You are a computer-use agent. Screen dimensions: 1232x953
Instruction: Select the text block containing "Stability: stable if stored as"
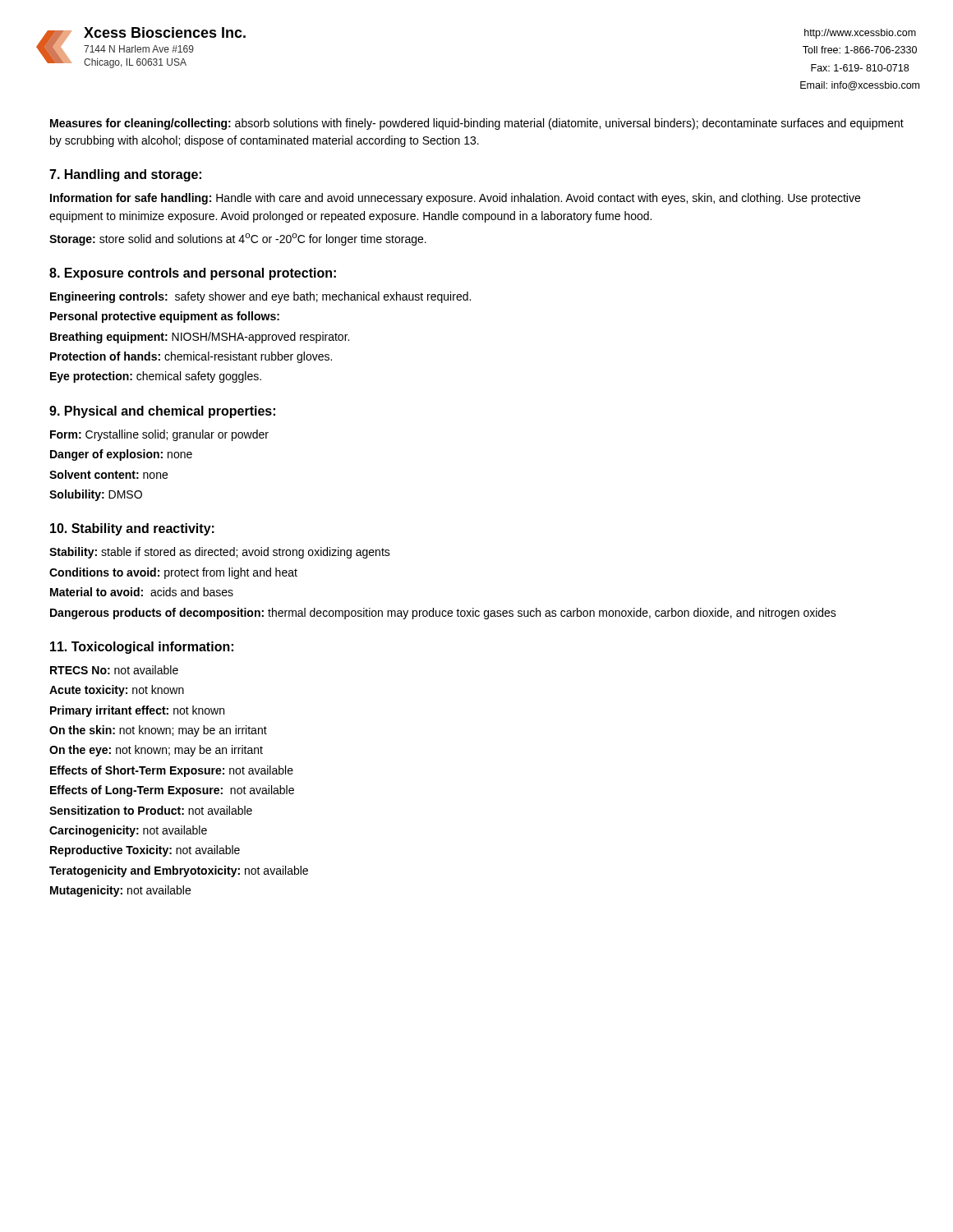pyautogui.click(x=220, y=553)
